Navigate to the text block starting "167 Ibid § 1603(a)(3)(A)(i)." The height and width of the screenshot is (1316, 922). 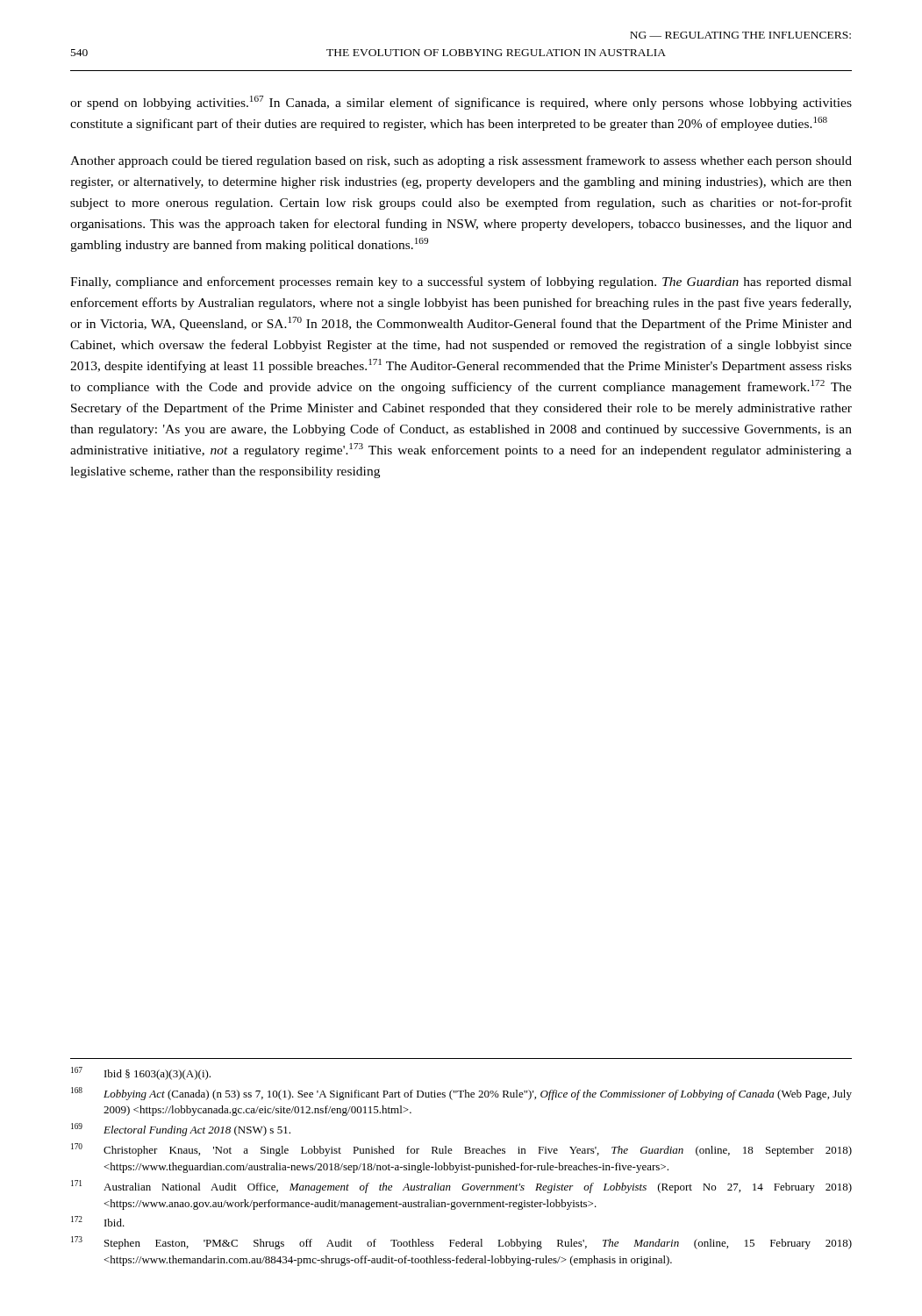pyautogui.click(x=141, y=1073)
